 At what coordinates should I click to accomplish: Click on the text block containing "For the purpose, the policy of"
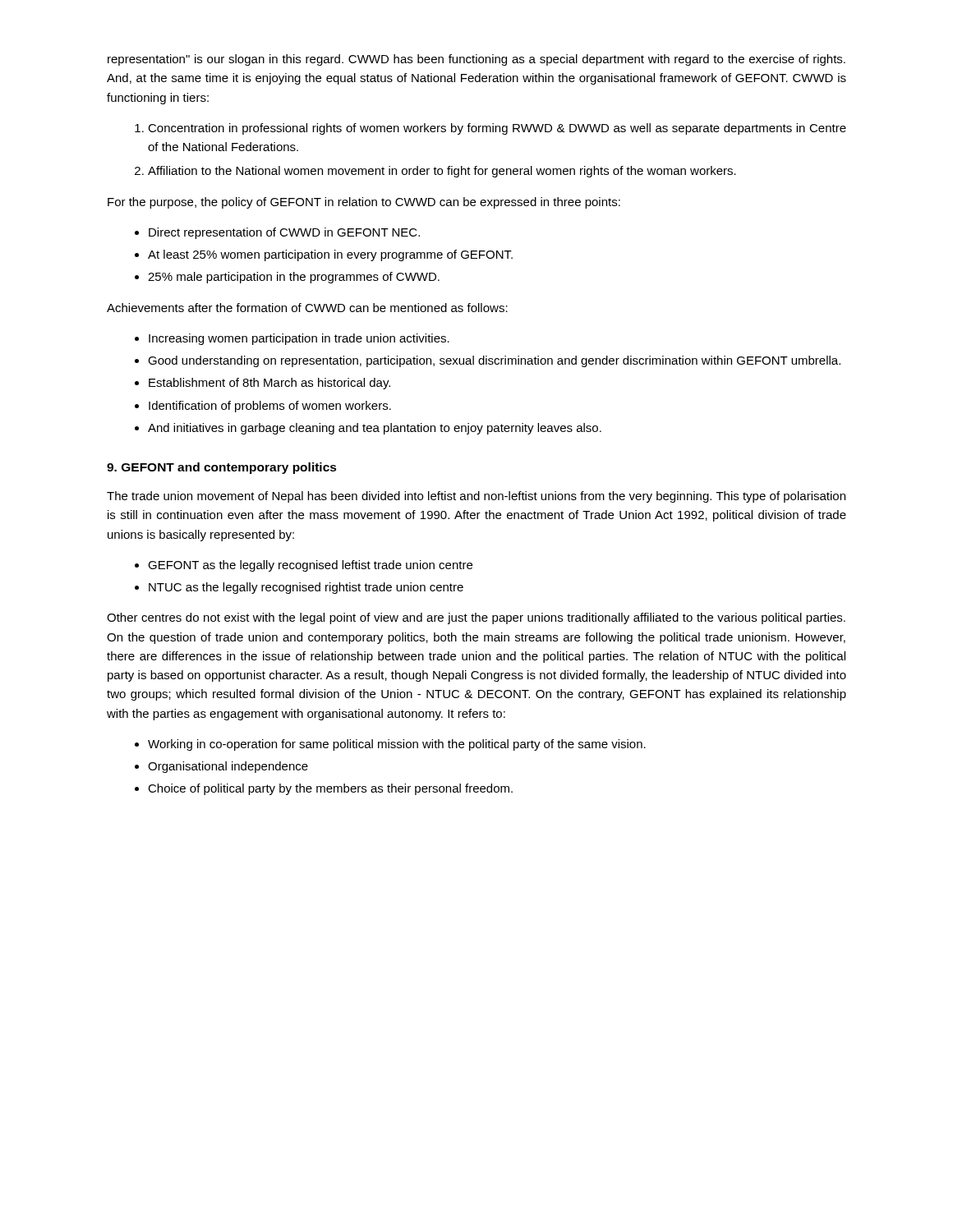point(364,201)
